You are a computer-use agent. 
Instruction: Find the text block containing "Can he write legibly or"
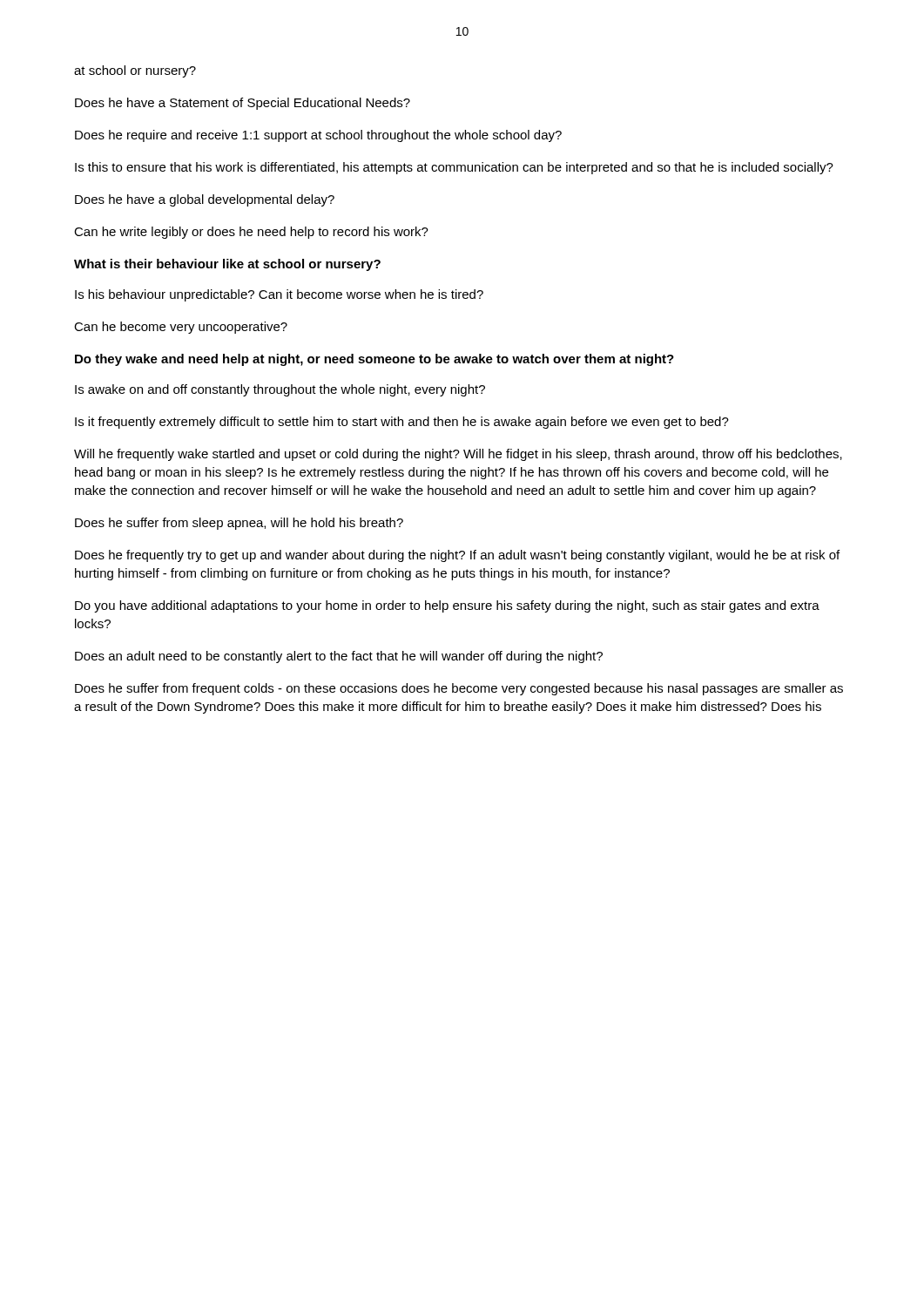(x=251, y=231)
